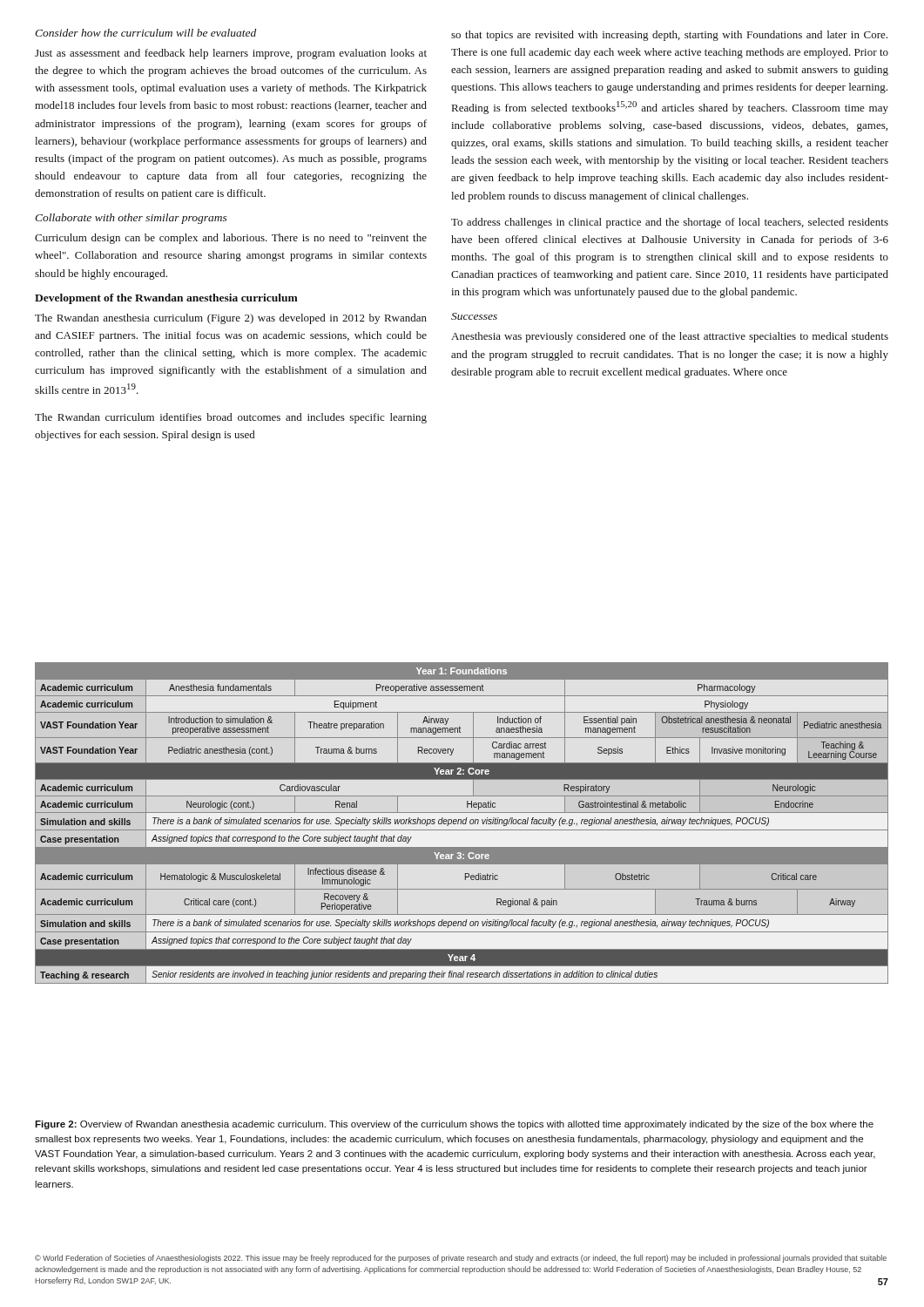Locate the text block that reads "Just as assessment"

coord(231,123)
